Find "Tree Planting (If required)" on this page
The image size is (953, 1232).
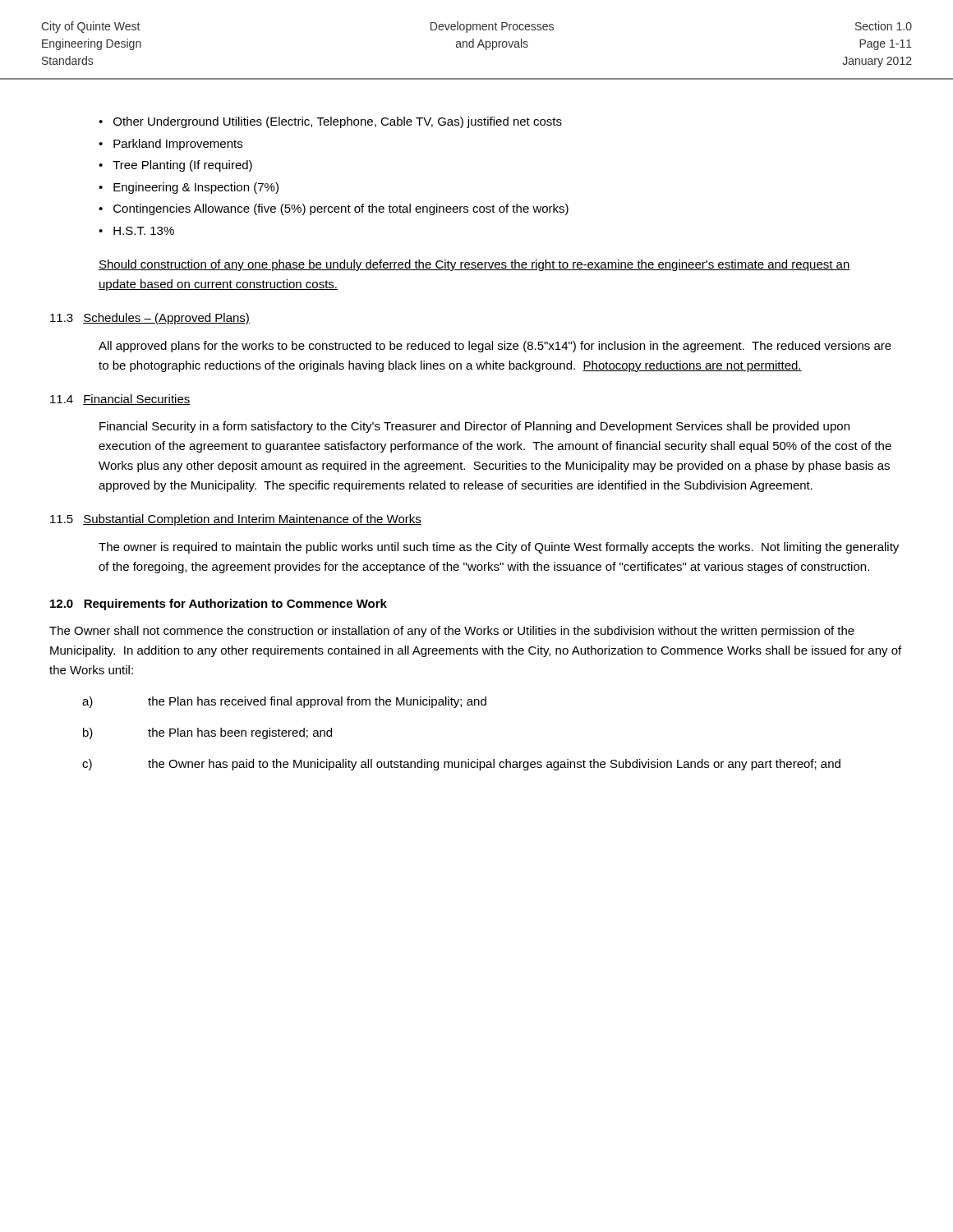pos(175,166)
